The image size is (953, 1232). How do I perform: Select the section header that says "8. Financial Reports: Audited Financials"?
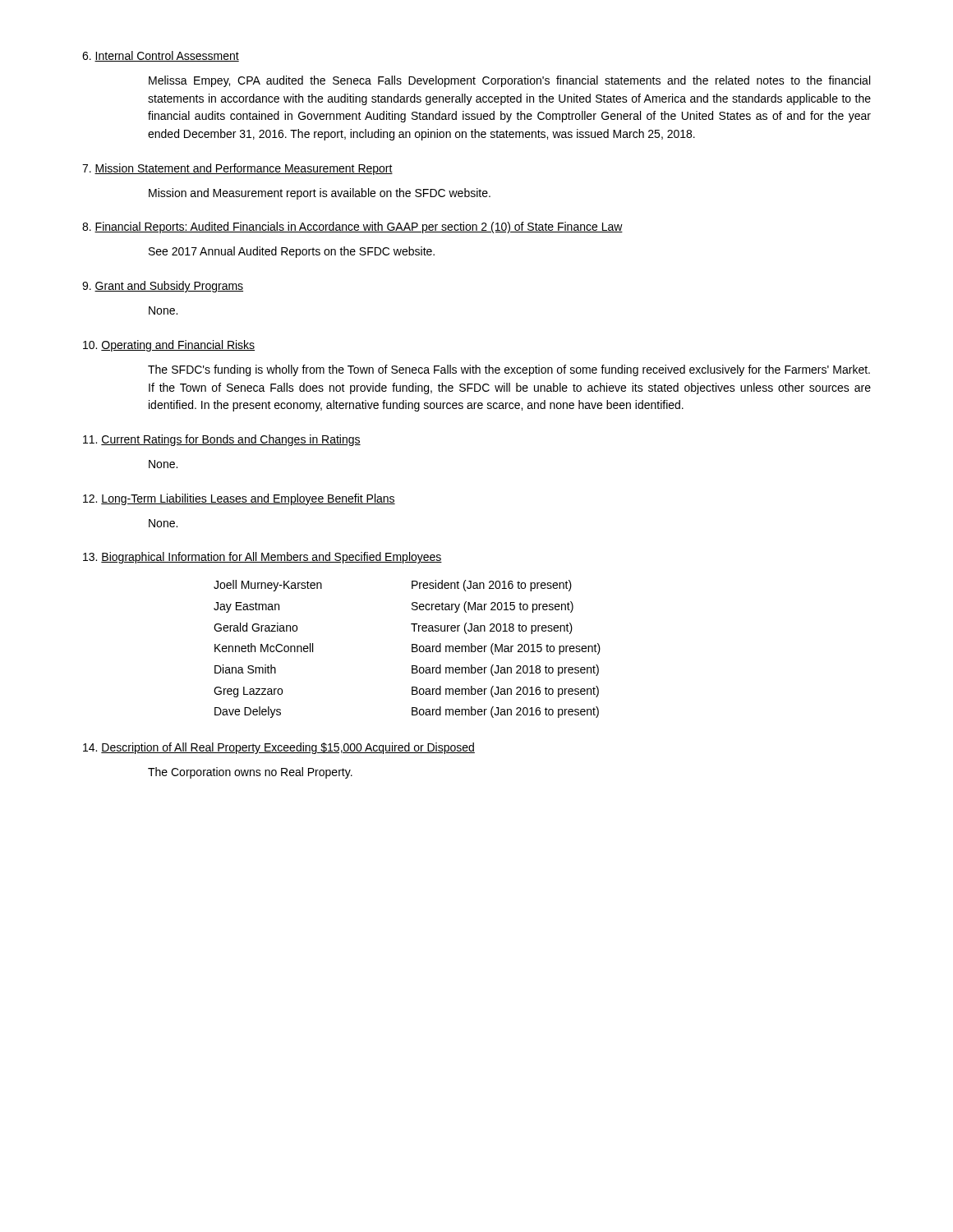(352, 227)
